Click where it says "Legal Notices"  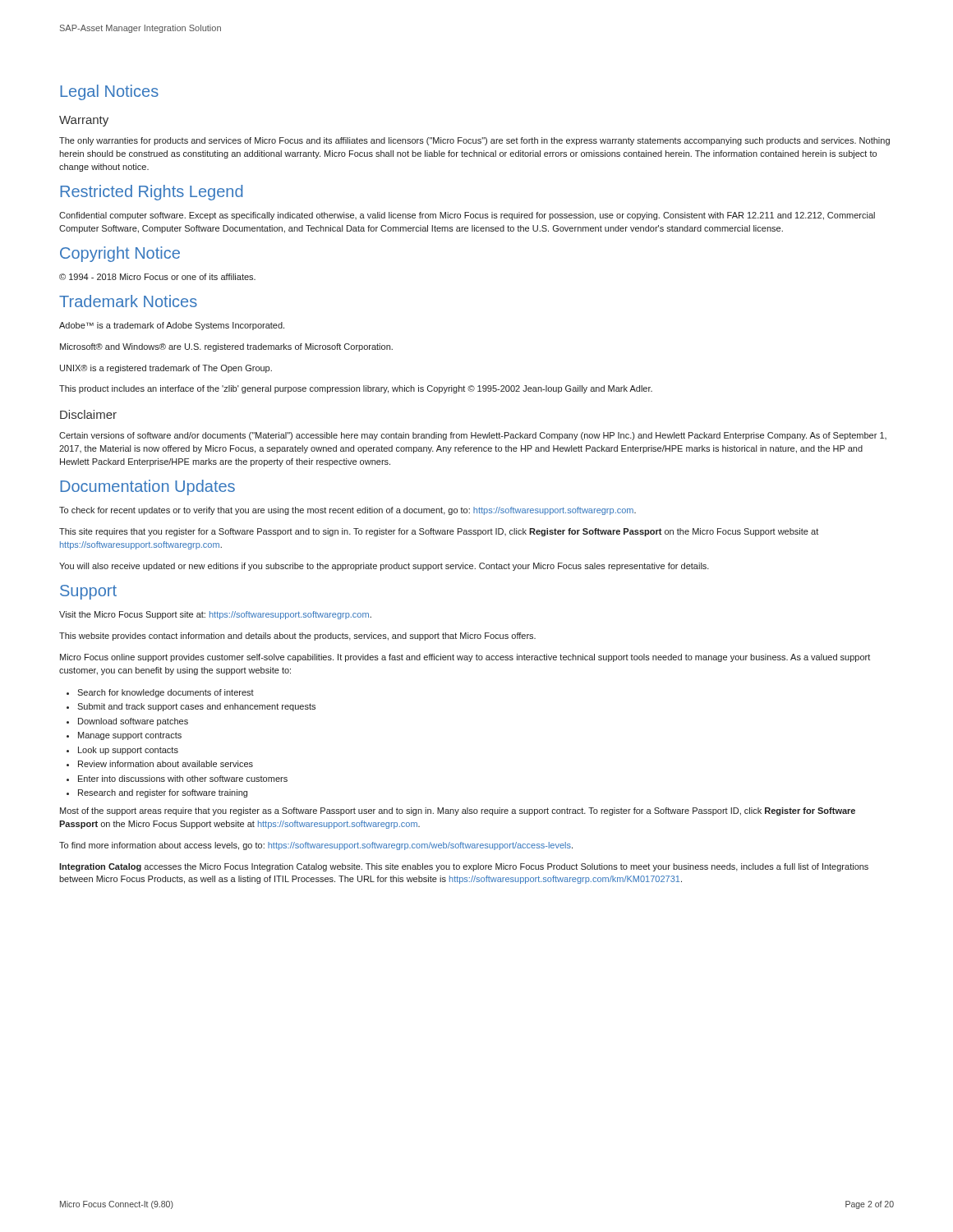pyautogui.click(x=109, y=92)
